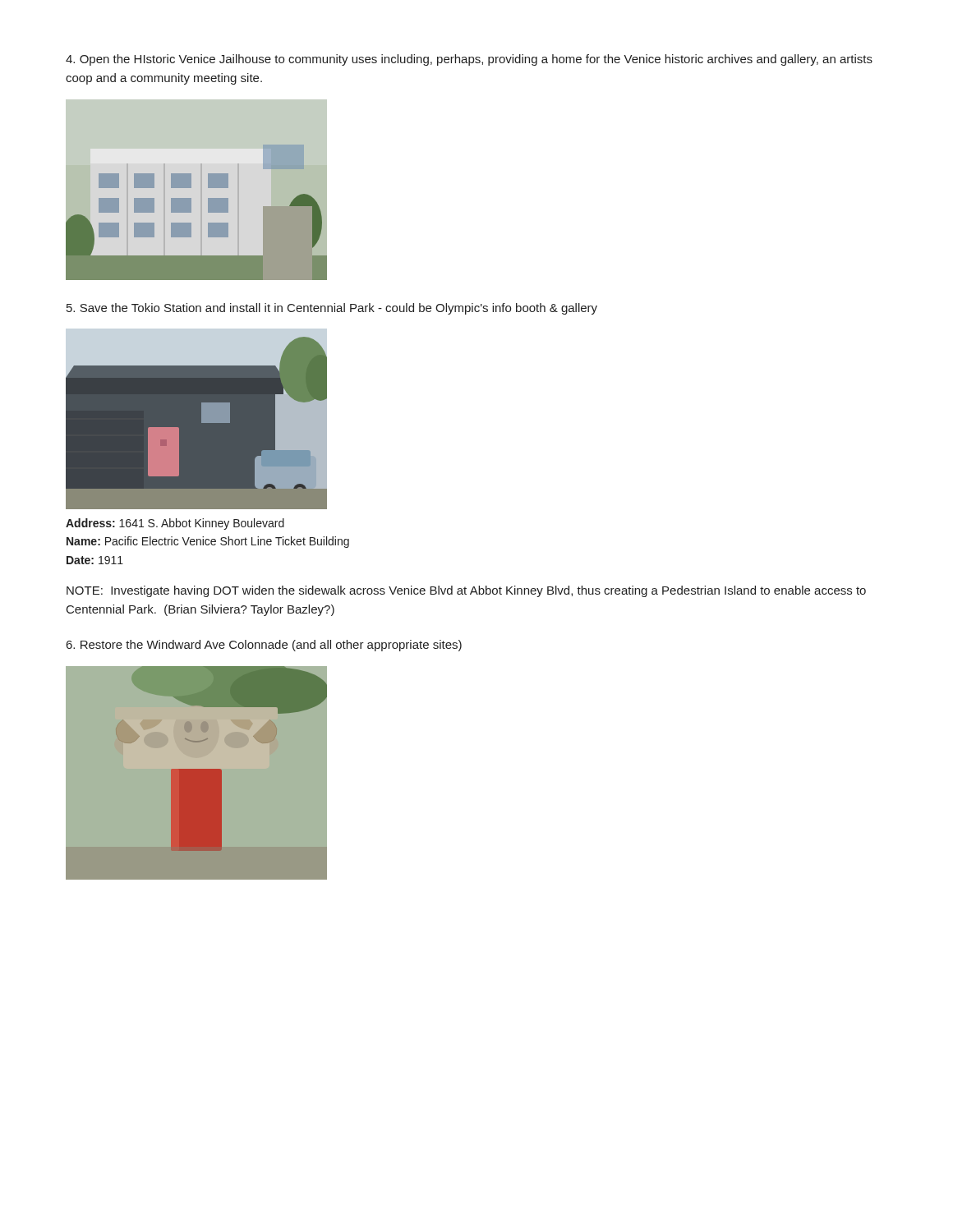This screenshot has width=953, height=1232.
Task: Find the passage starting "Address: 1641 S. Abbot Kinney Boulevard"
Action: point(208,541)
